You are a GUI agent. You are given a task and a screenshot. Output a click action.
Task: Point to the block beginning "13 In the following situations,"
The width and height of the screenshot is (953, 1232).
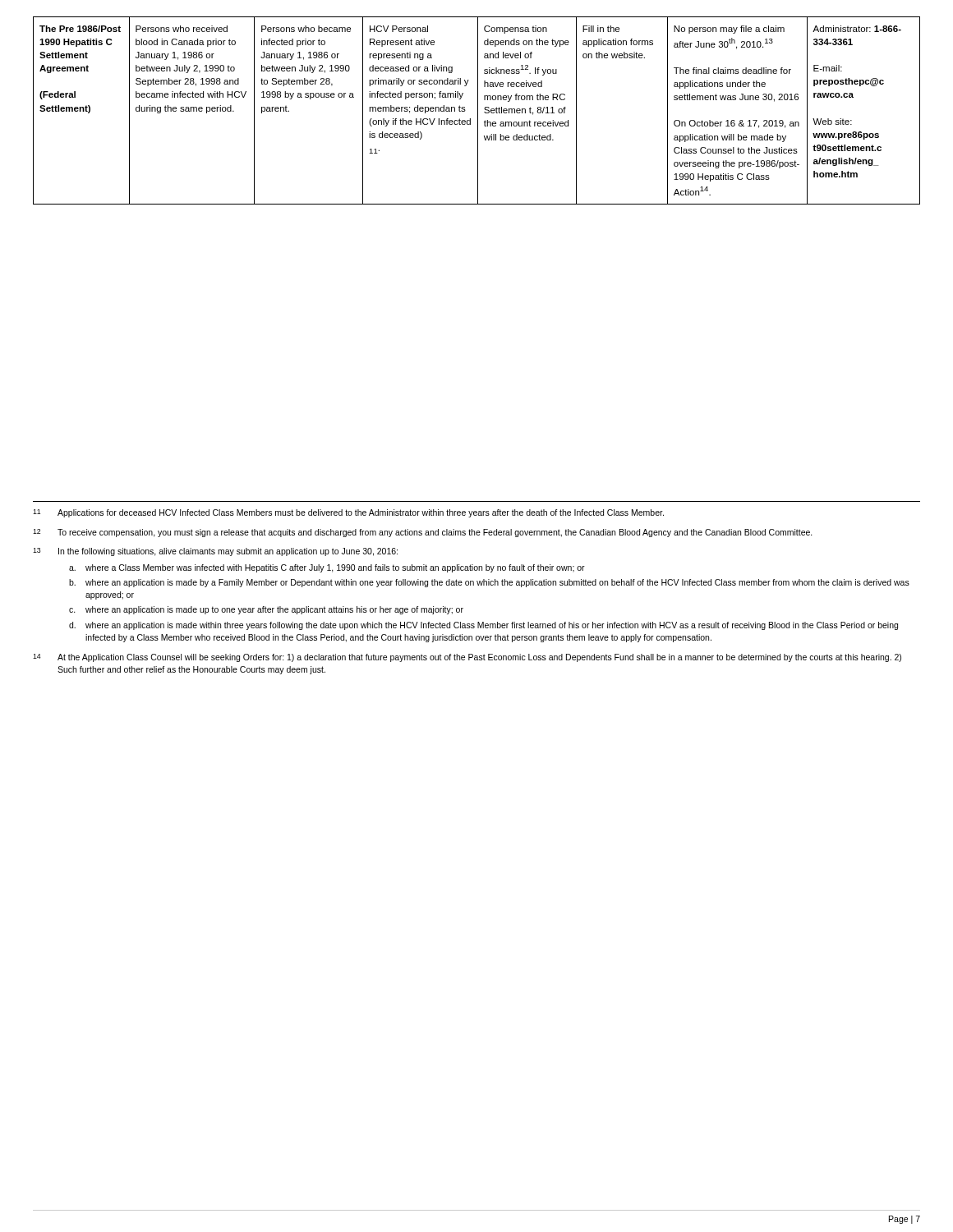pos(476,596)
